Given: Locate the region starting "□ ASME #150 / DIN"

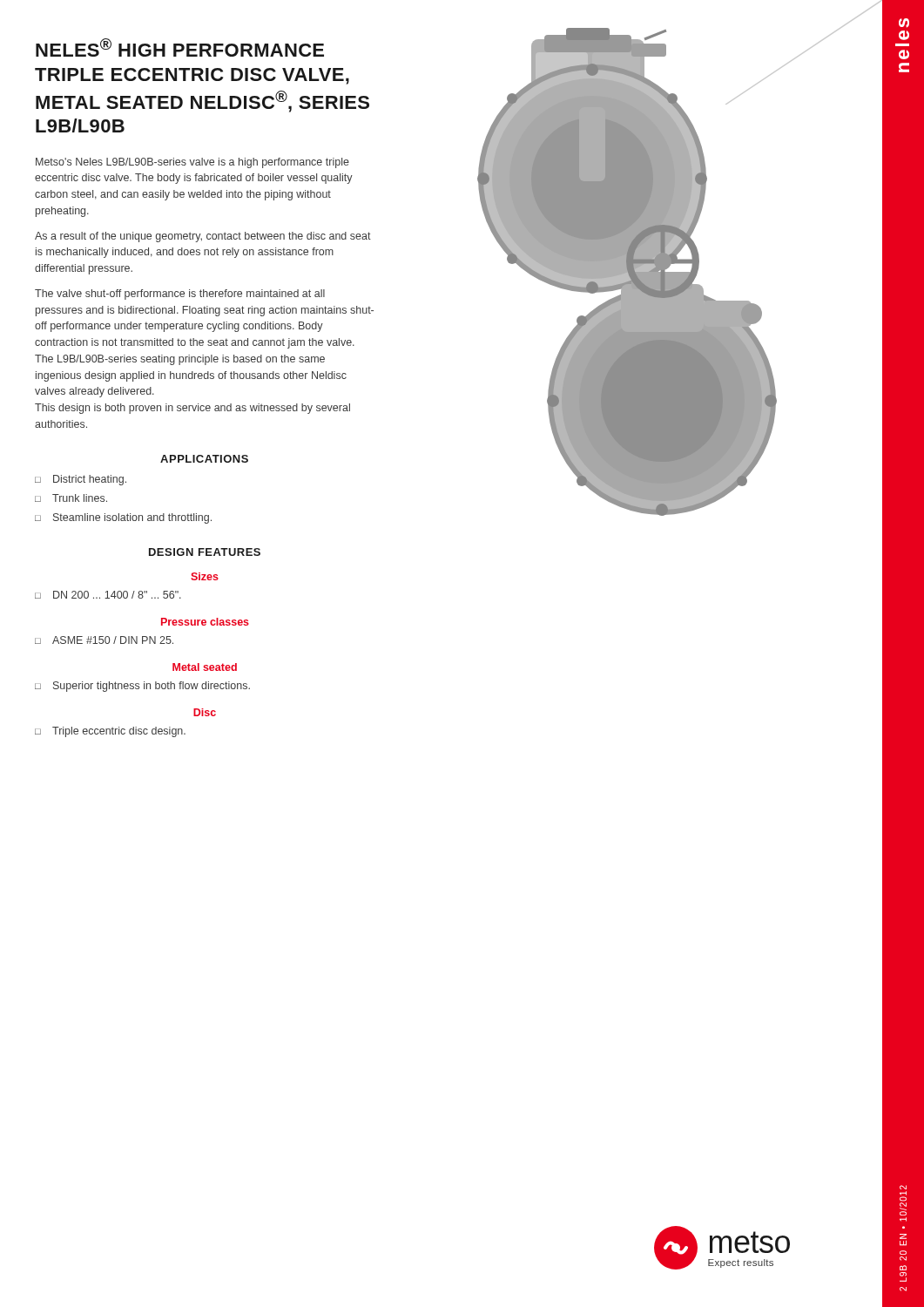Looking at the screenshot, I should click(105, 640).
